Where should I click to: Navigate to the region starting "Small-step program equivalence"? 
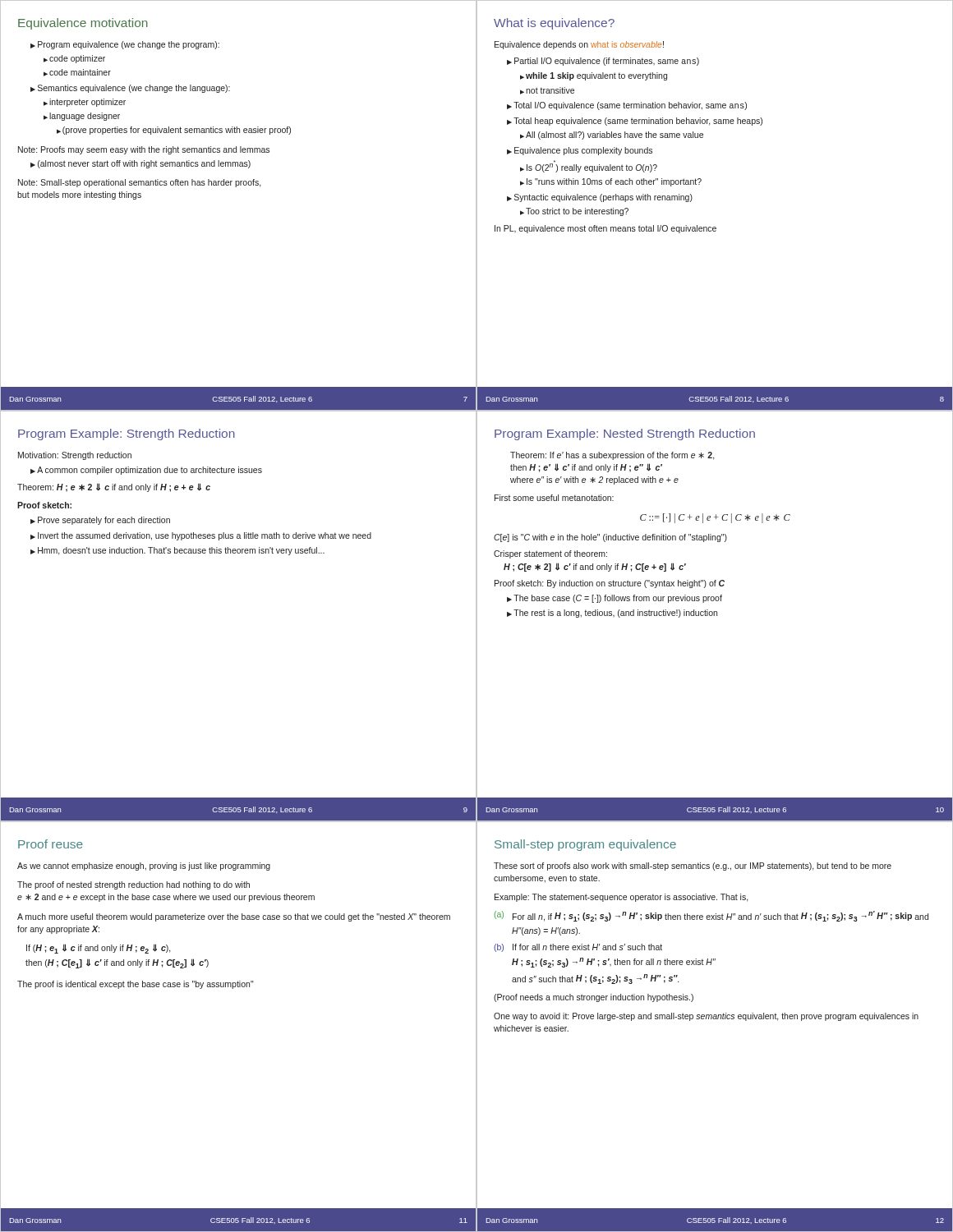coord(585,845)
